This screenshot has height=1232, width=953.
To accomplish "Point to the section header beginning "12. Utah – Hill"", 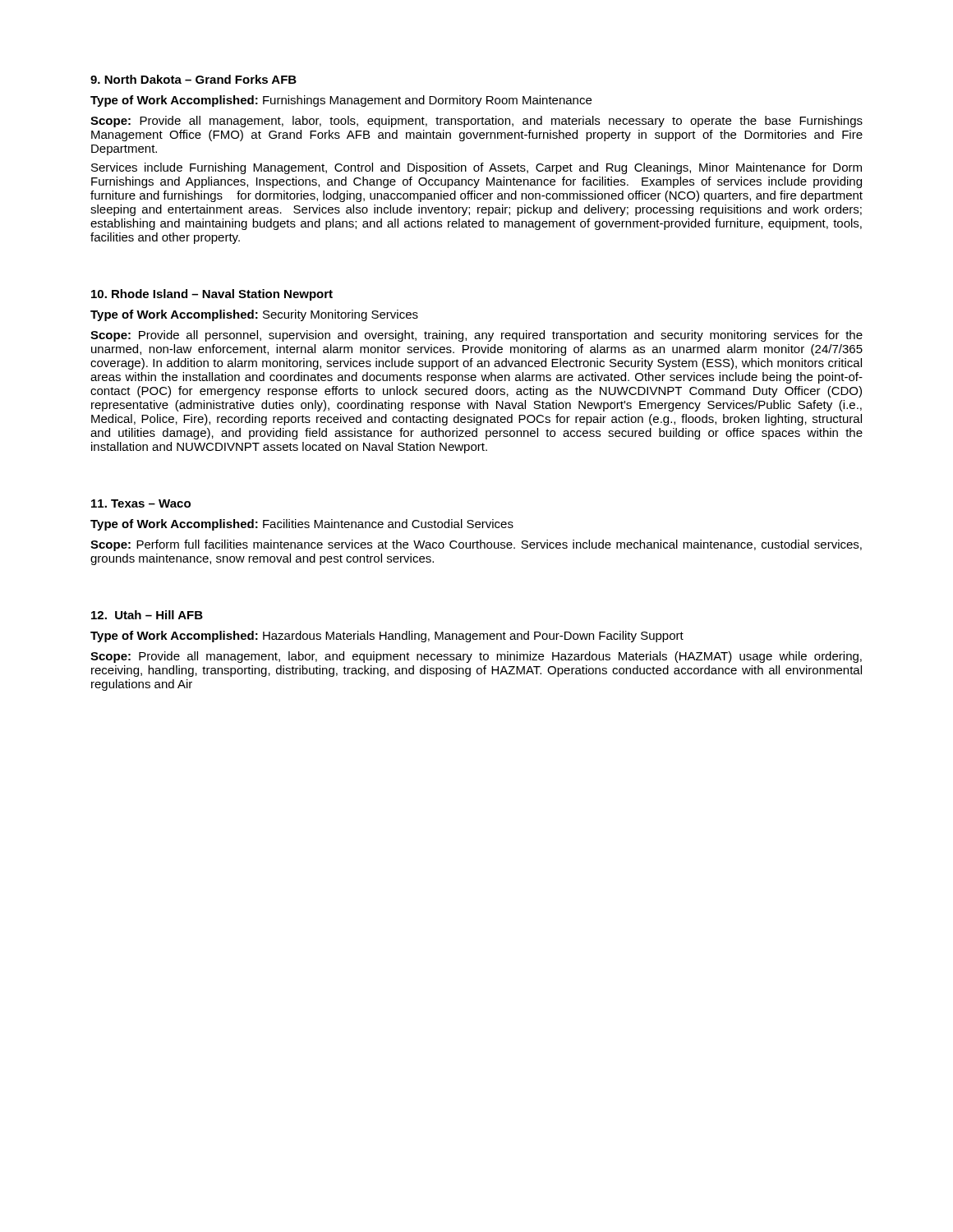I will [147, 615].
